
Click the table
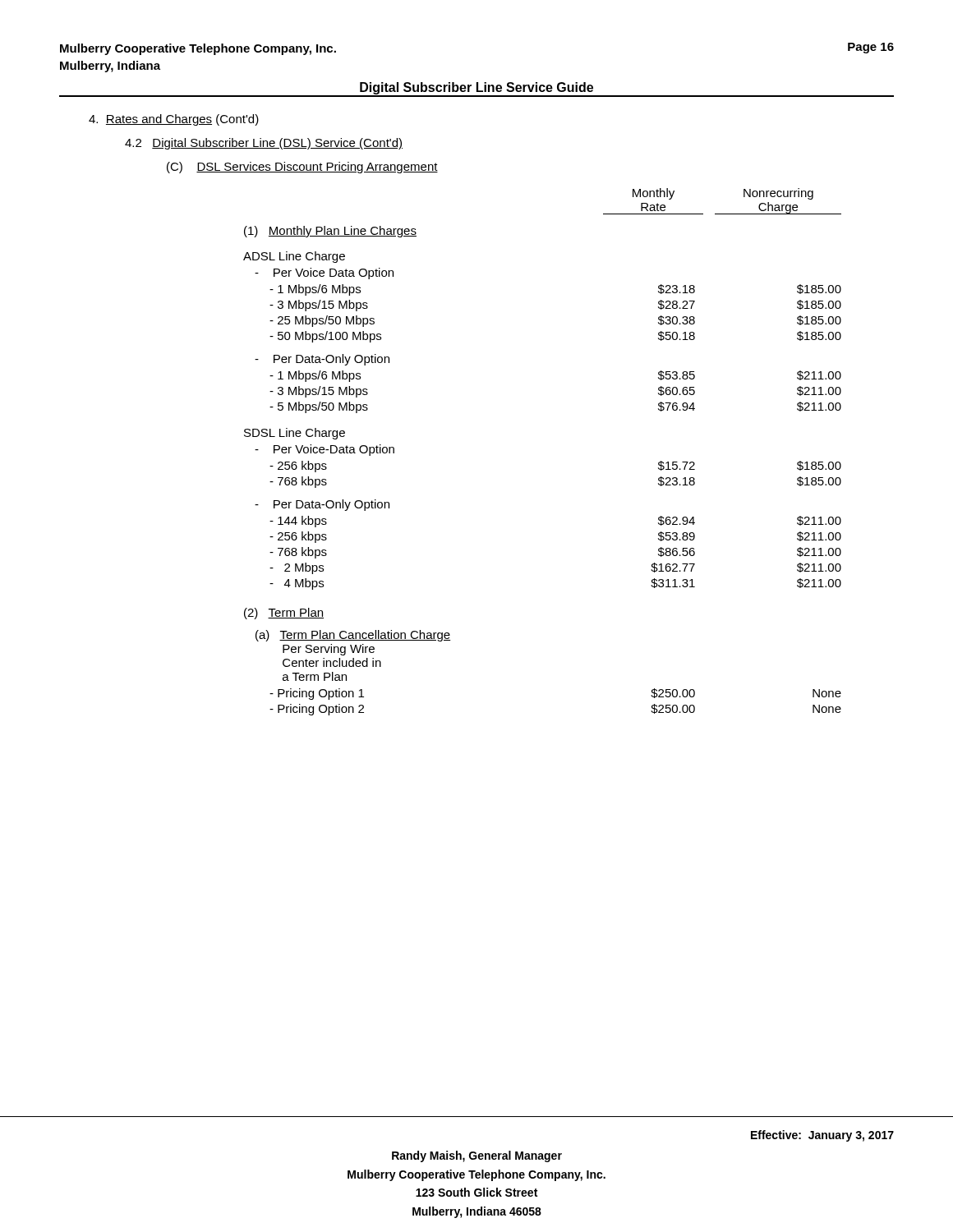[542, 450]
